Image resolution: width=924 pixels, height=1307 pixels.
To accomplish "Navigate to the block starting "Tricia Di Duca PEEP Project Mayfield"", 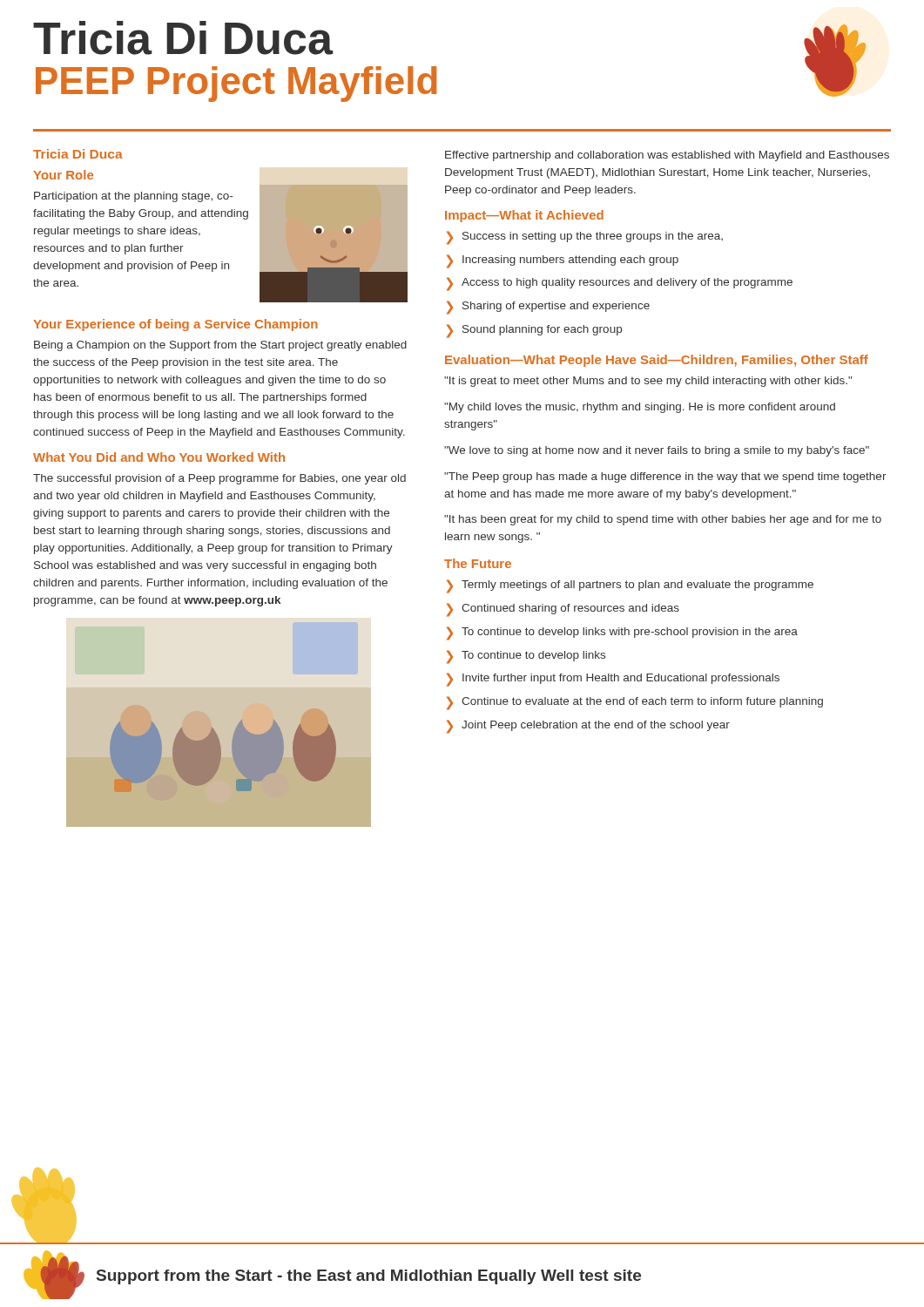I will pyautogui.click(x=236, y=58).
